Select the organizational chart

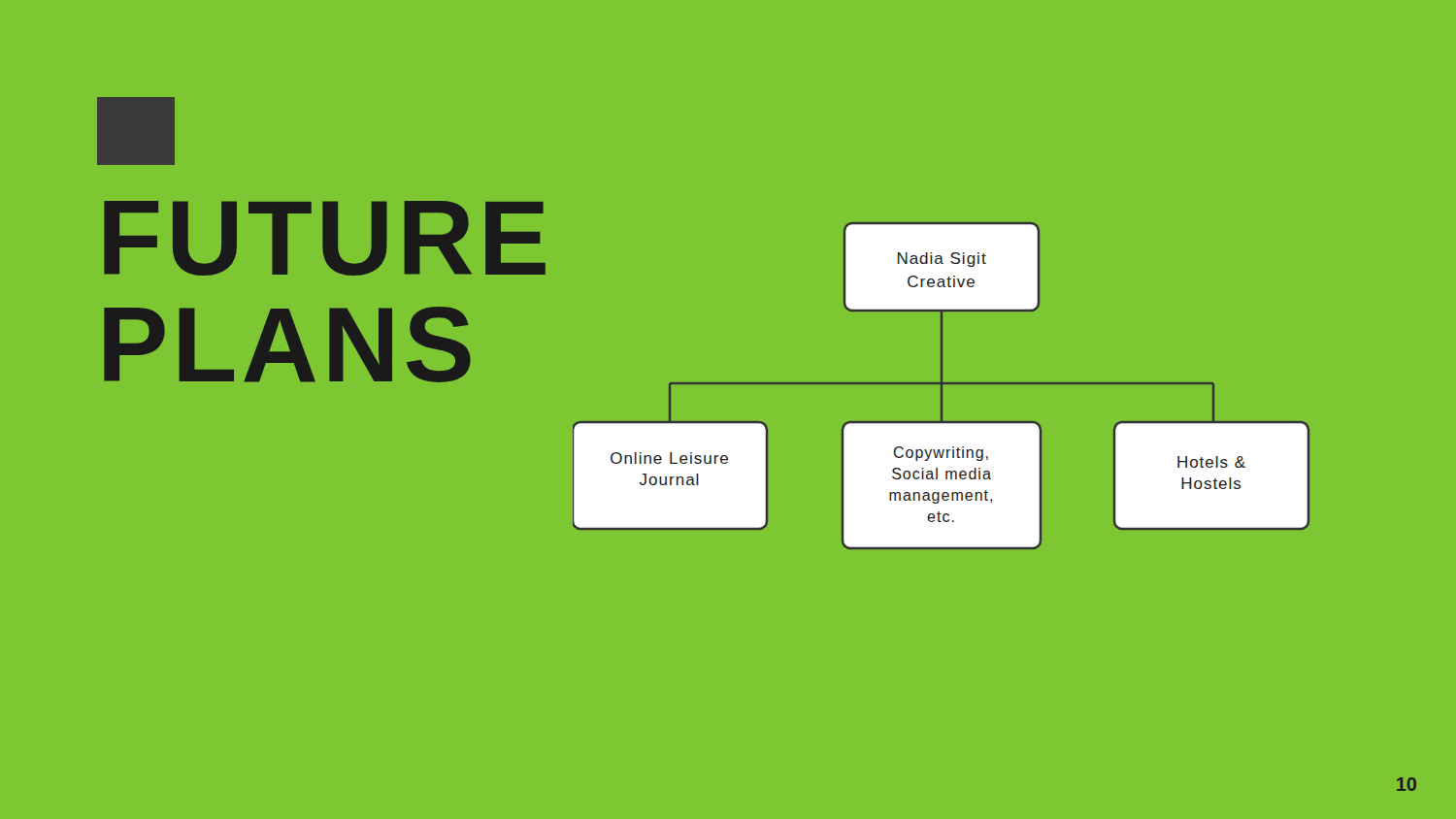click(971, 398)
